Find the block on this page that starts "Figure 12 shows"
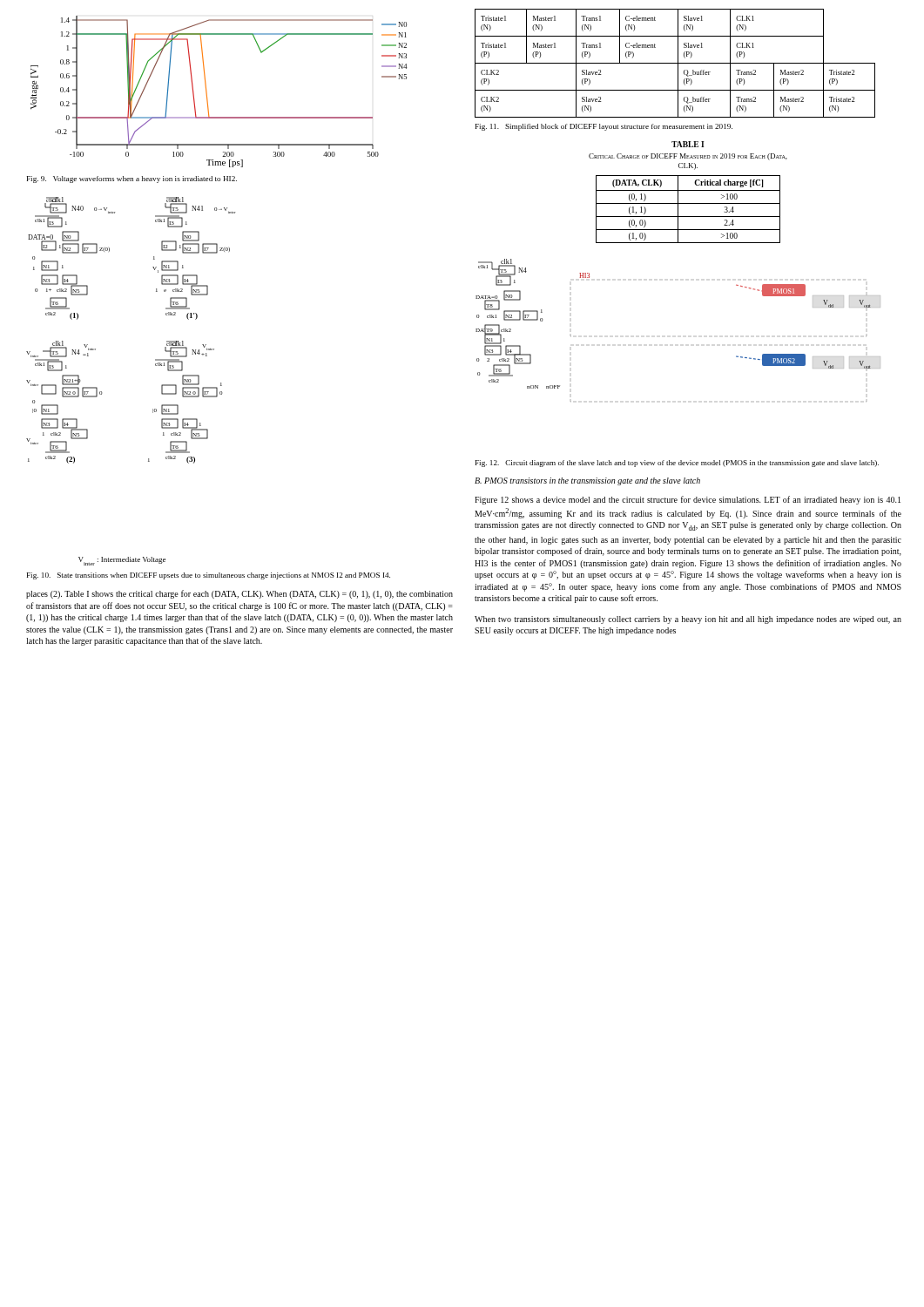This screenshot has height=1307, width=924. click(x=688, y=565)
